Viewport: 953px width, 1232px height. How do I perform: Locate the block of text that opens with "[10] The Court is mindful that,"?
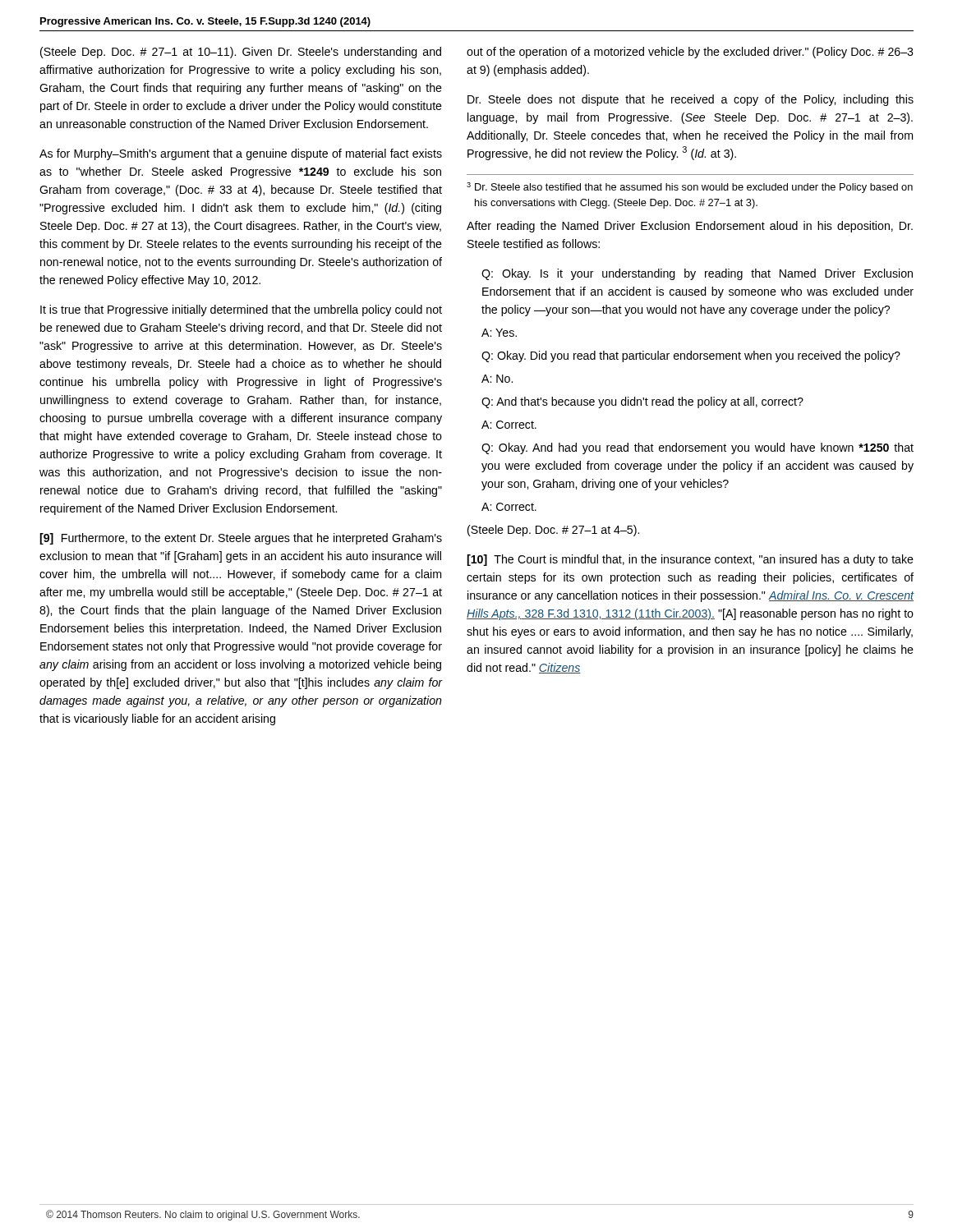click(x=690, y=614)
